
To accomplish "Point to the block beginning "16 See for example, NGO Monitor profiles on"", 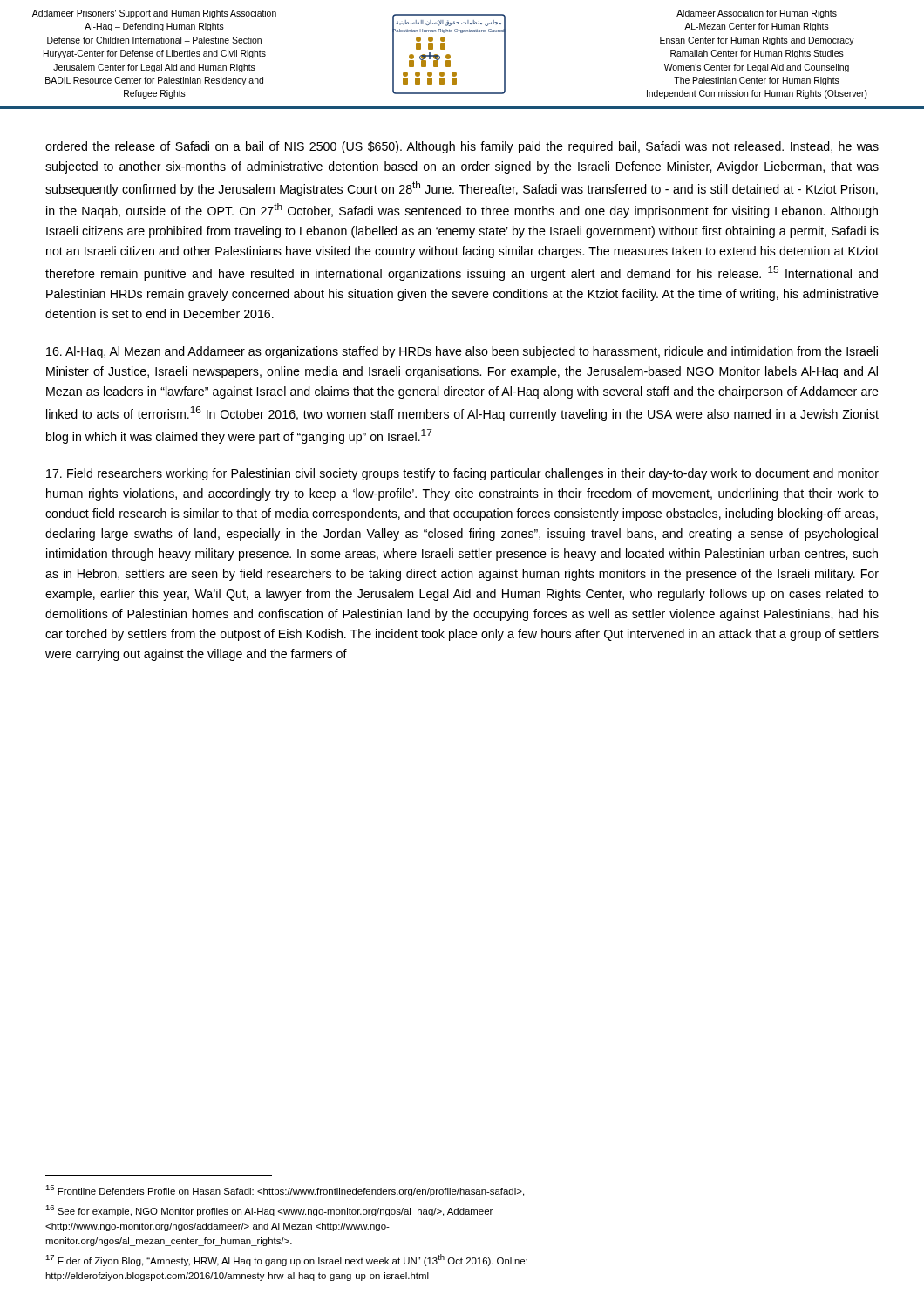I will pos(269,1224).
